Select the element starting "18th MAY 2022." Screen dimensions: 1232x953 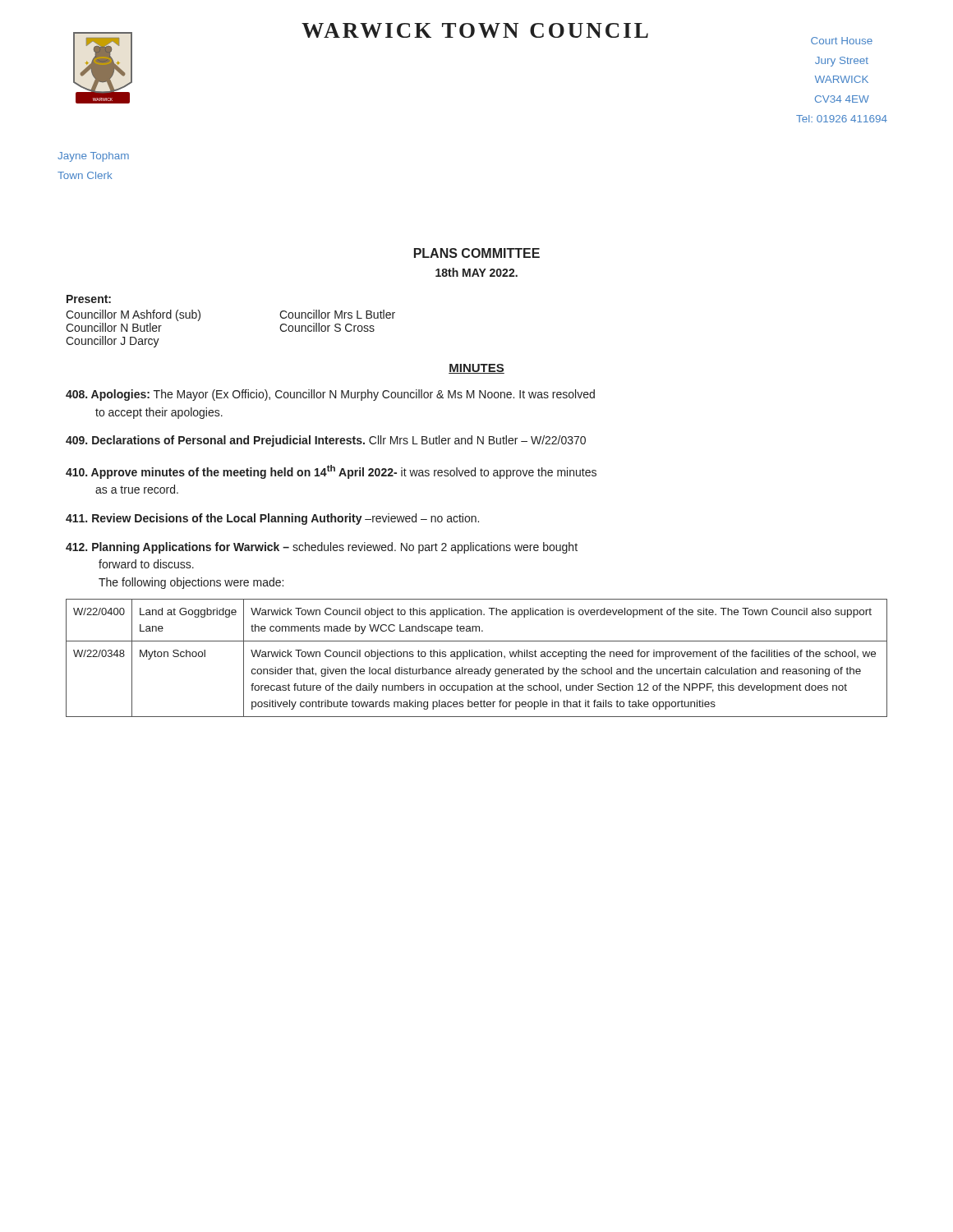point(476,273)
